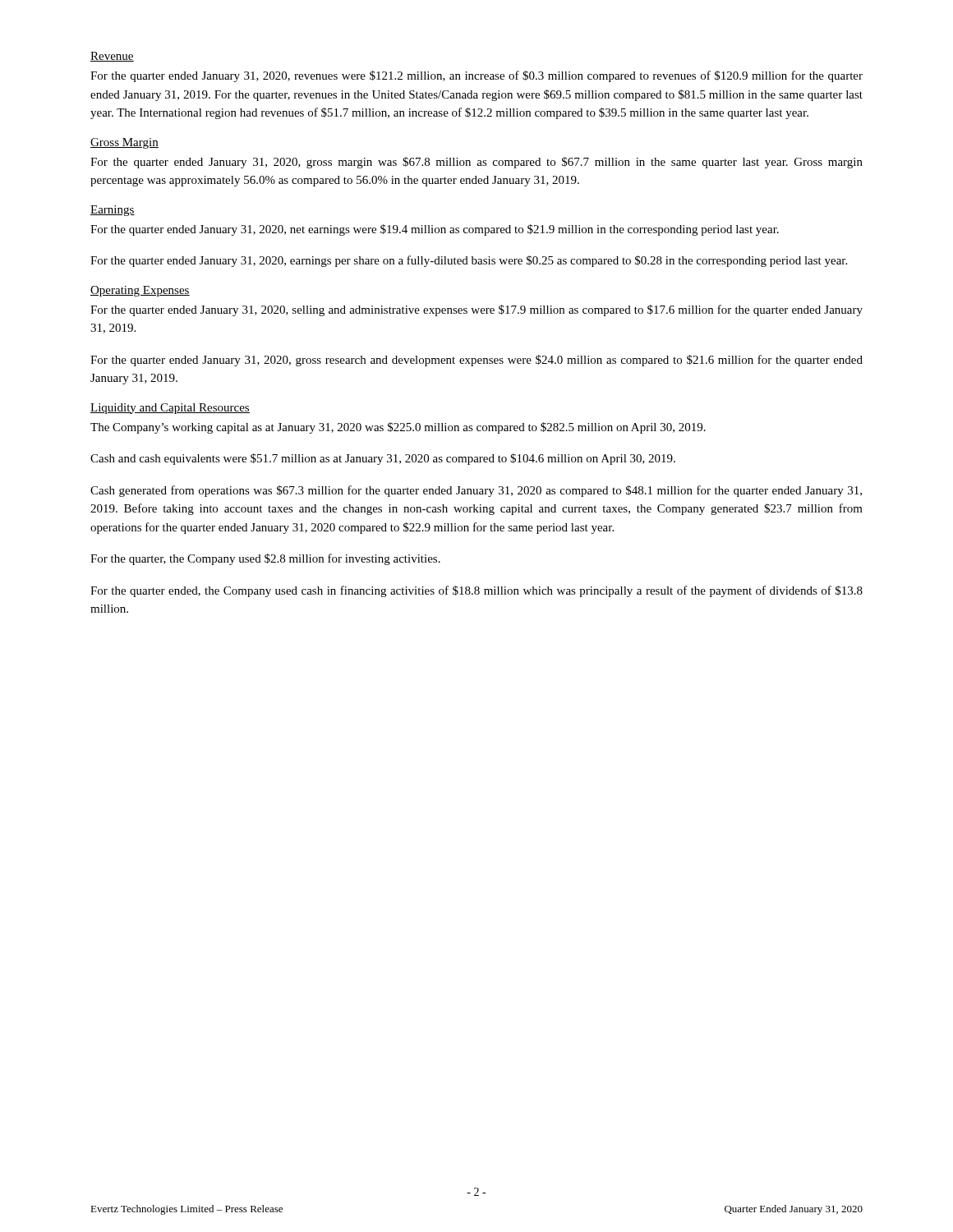The height and width of the screenshot is (1232, 953).
Task: Point to the passage starting "Cash generated from operations was $67.3 million"
Action: click(x=476, y=508)
